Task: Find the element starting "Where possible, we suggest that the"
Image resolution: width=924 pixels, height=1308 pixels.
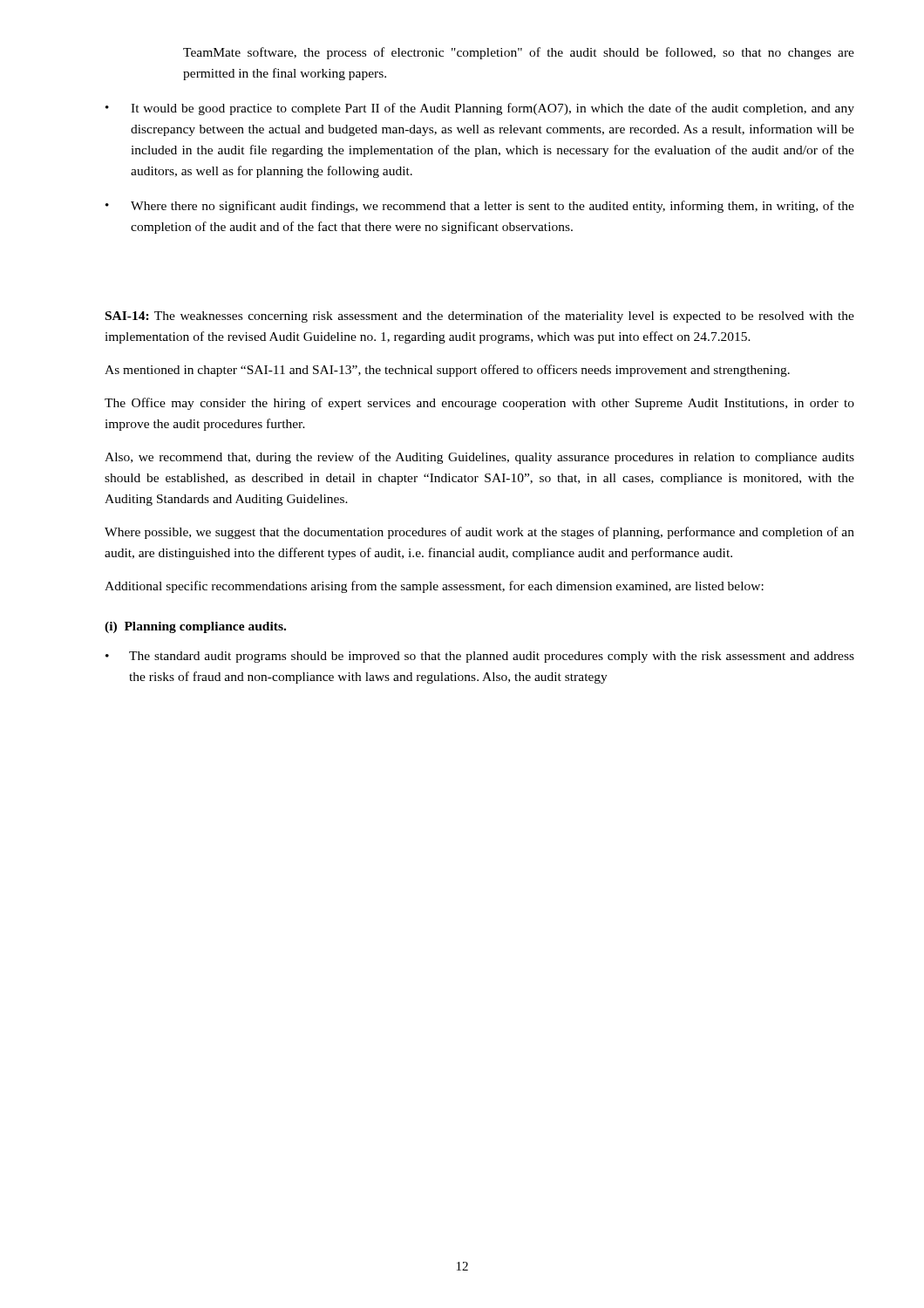Action: pyautogui.click(x=479, y=542)
